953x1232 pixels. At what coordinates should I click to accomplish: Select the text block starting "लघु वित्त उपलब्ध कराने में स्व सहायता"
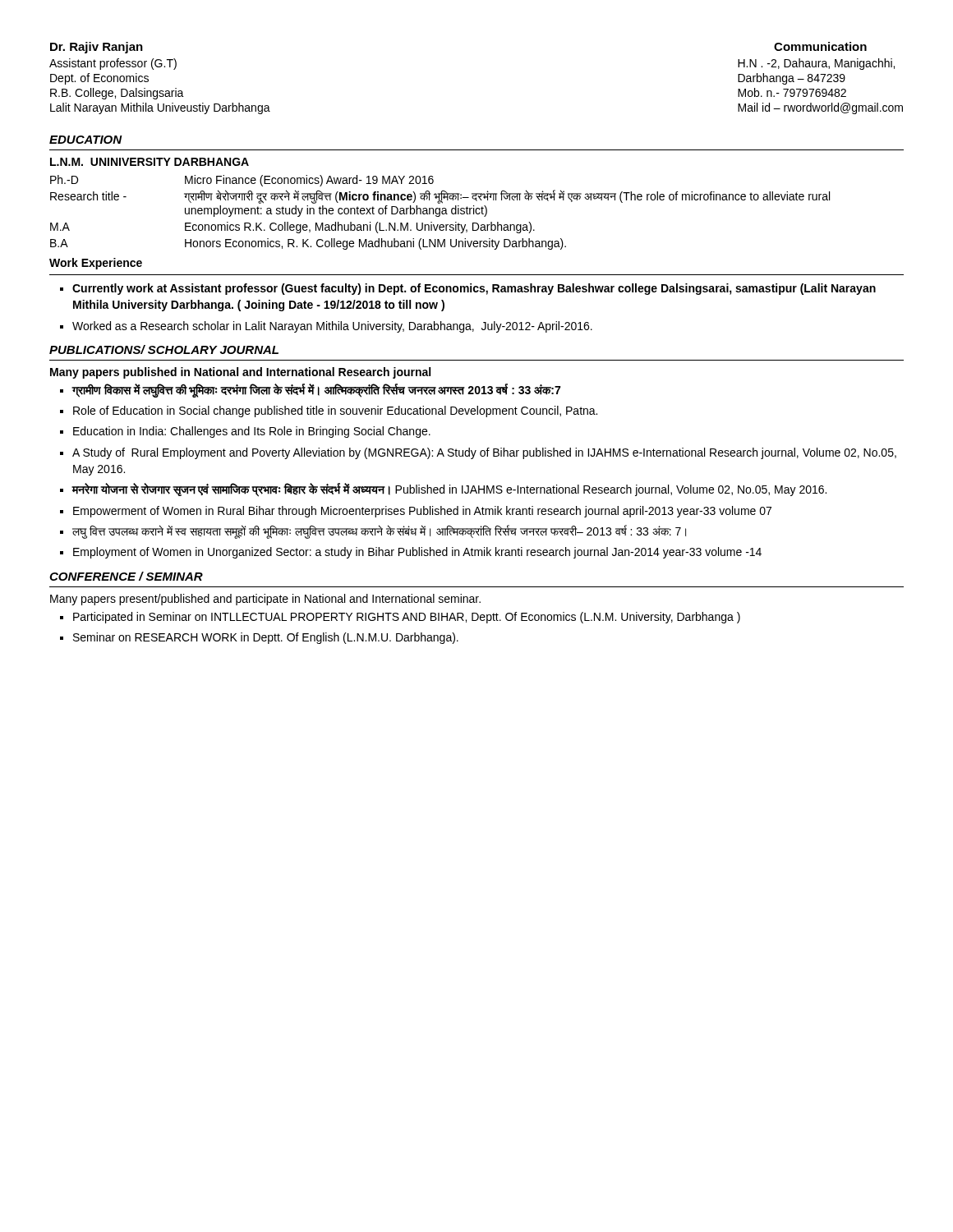click(x=381, y=531)
